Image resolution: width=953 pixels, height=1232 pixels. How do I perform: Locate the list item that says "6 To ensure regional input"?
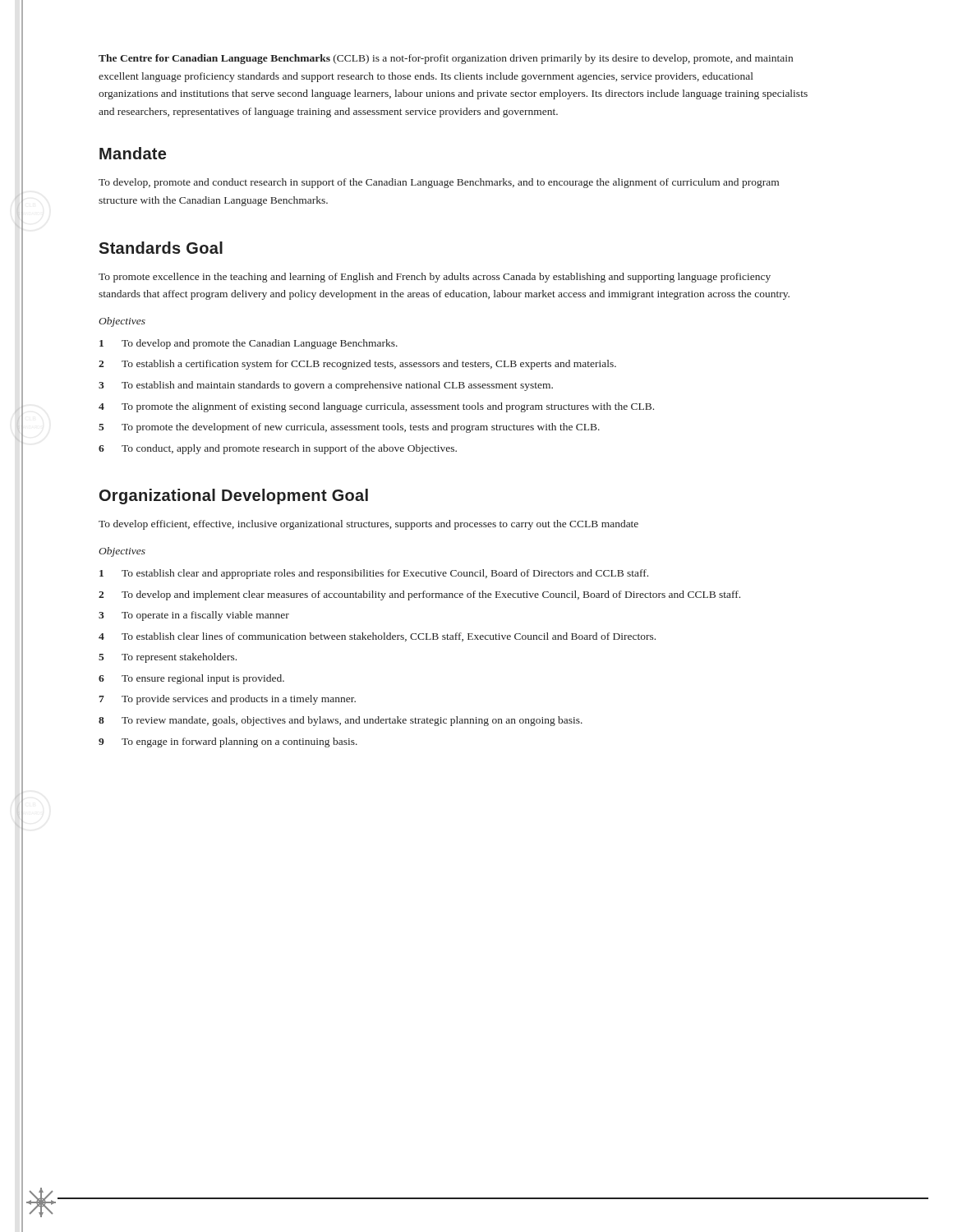tap(191, 679)
